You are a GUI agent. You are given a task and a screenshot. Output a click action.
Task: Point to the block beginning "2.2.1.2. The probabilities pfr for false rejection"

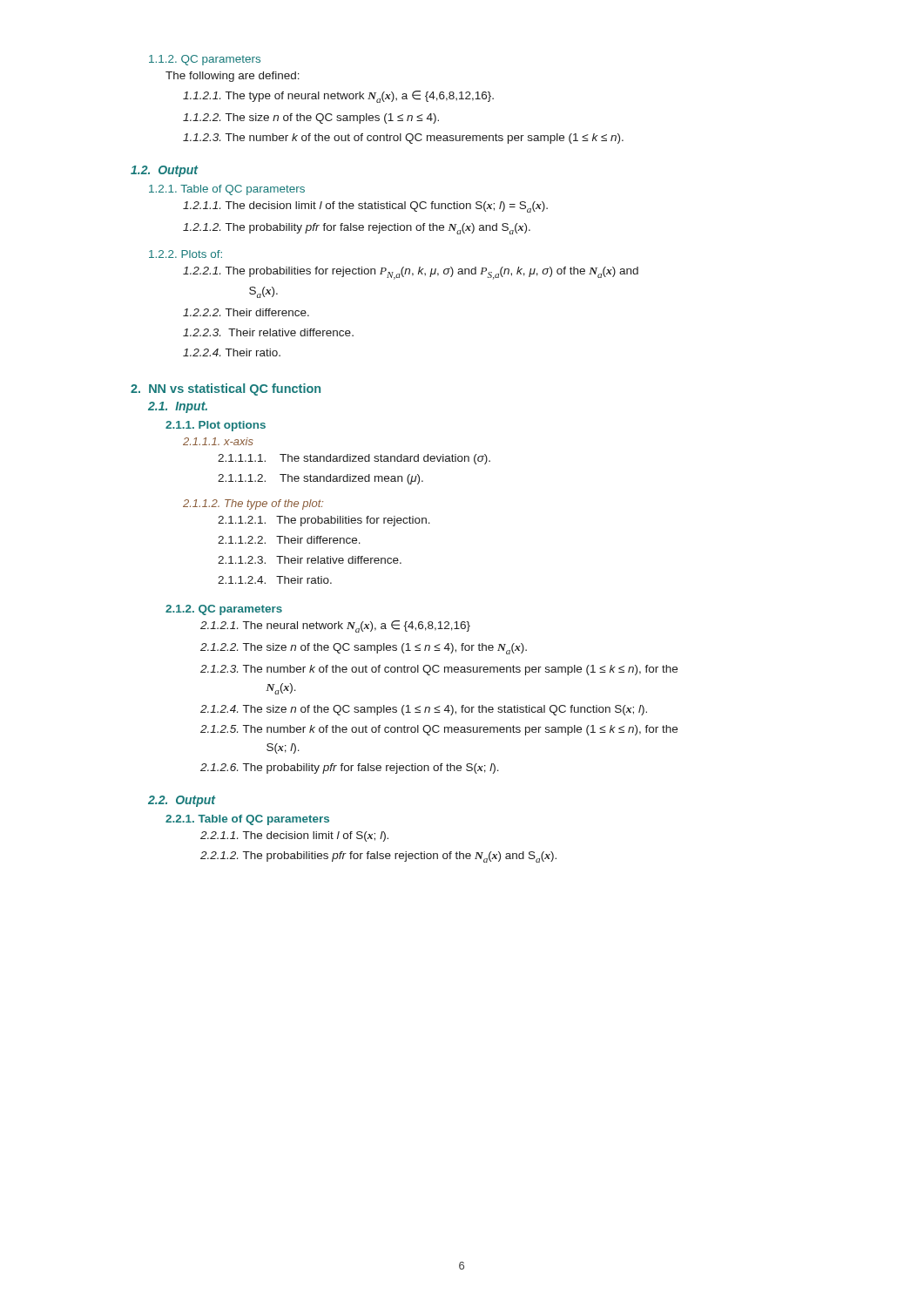[x=379, y=856]
